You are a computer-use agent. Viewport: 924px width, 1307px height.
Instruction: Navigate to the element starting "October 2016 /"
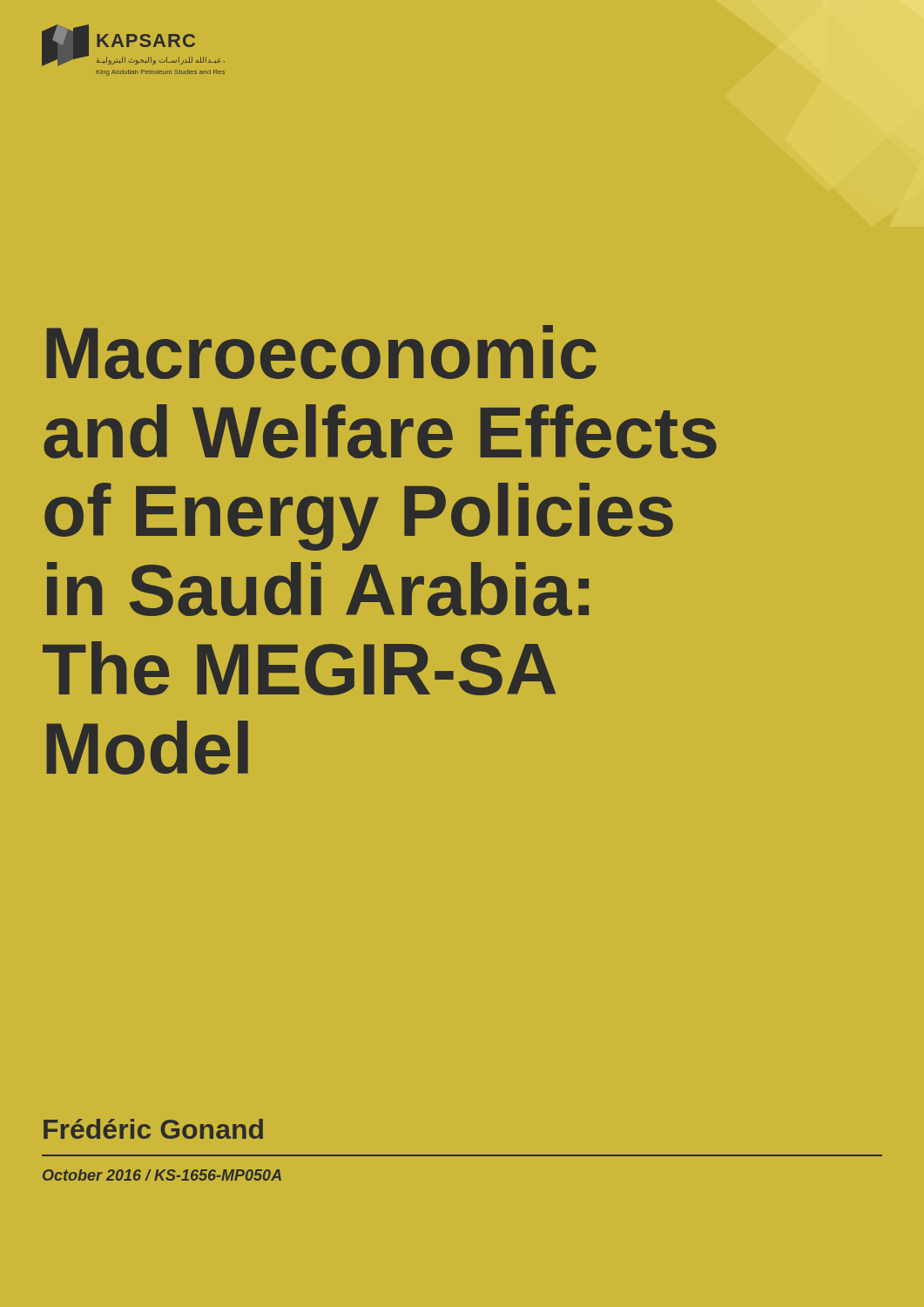pyautogui.click(x=162, y=1175)
